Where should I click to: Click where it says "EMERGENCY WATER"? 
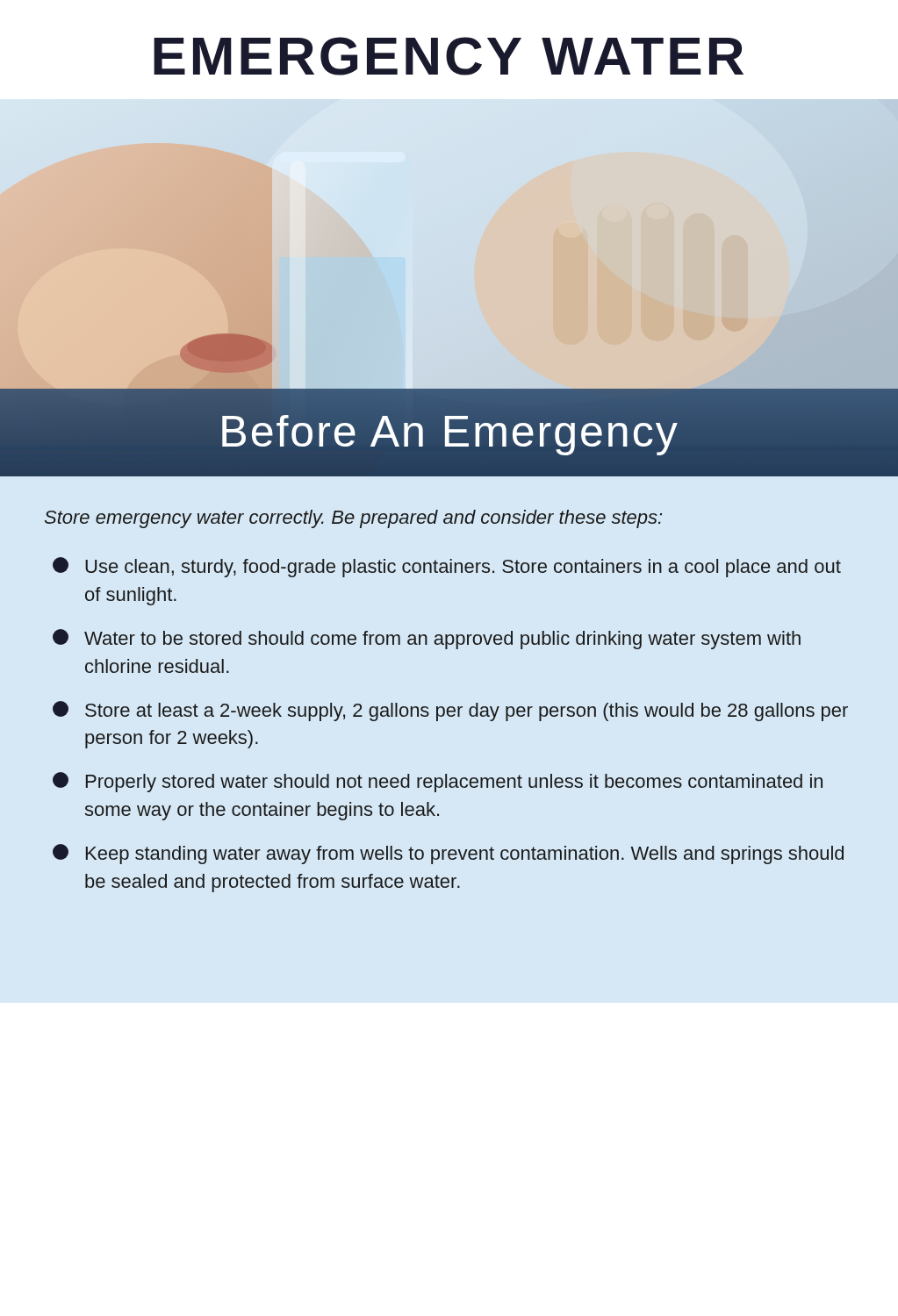pos(449,56)
